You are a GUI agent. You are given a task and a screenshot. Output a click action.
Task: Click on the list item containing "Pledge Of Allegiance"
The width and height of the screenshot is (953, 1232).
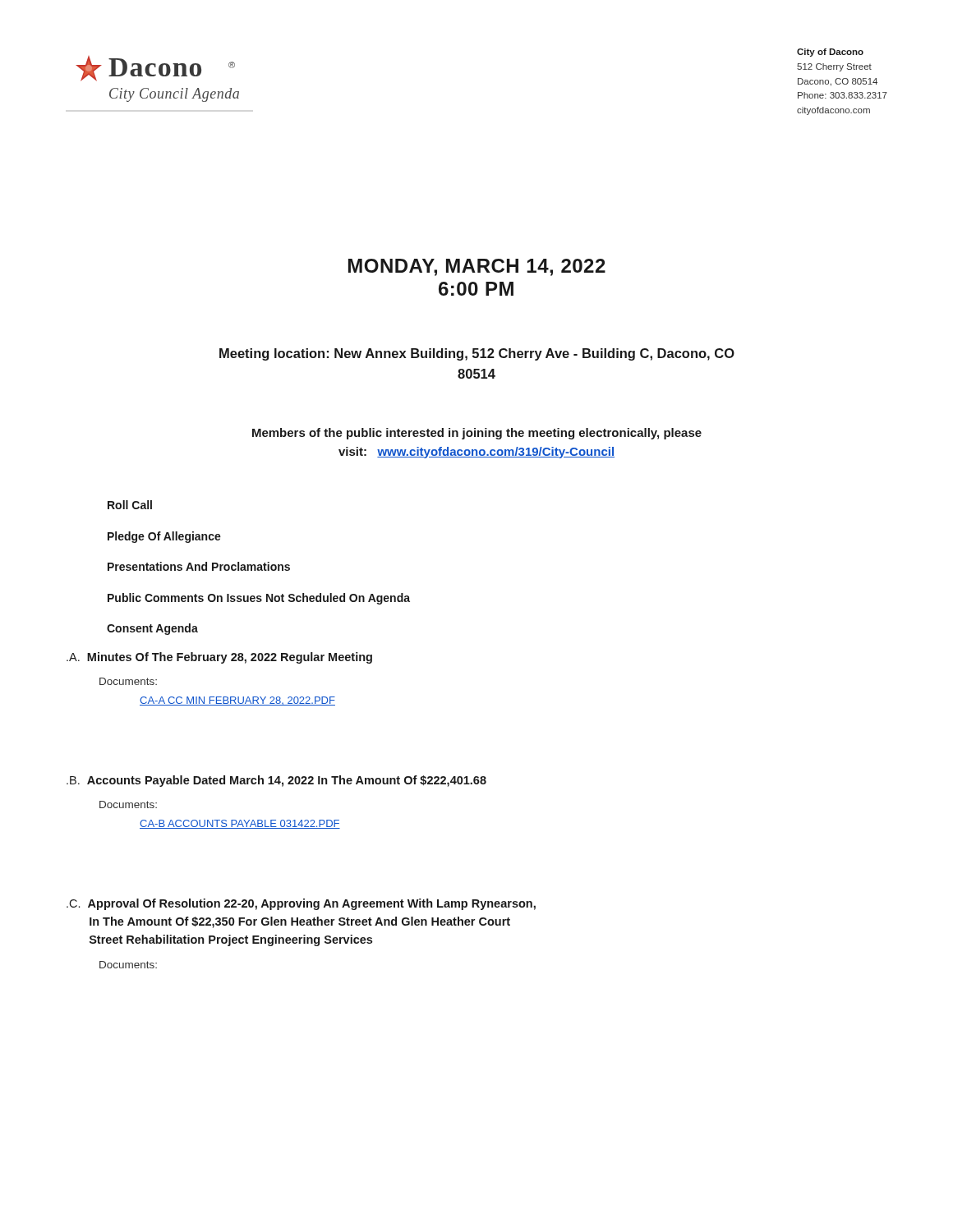[x=164, y=536]
